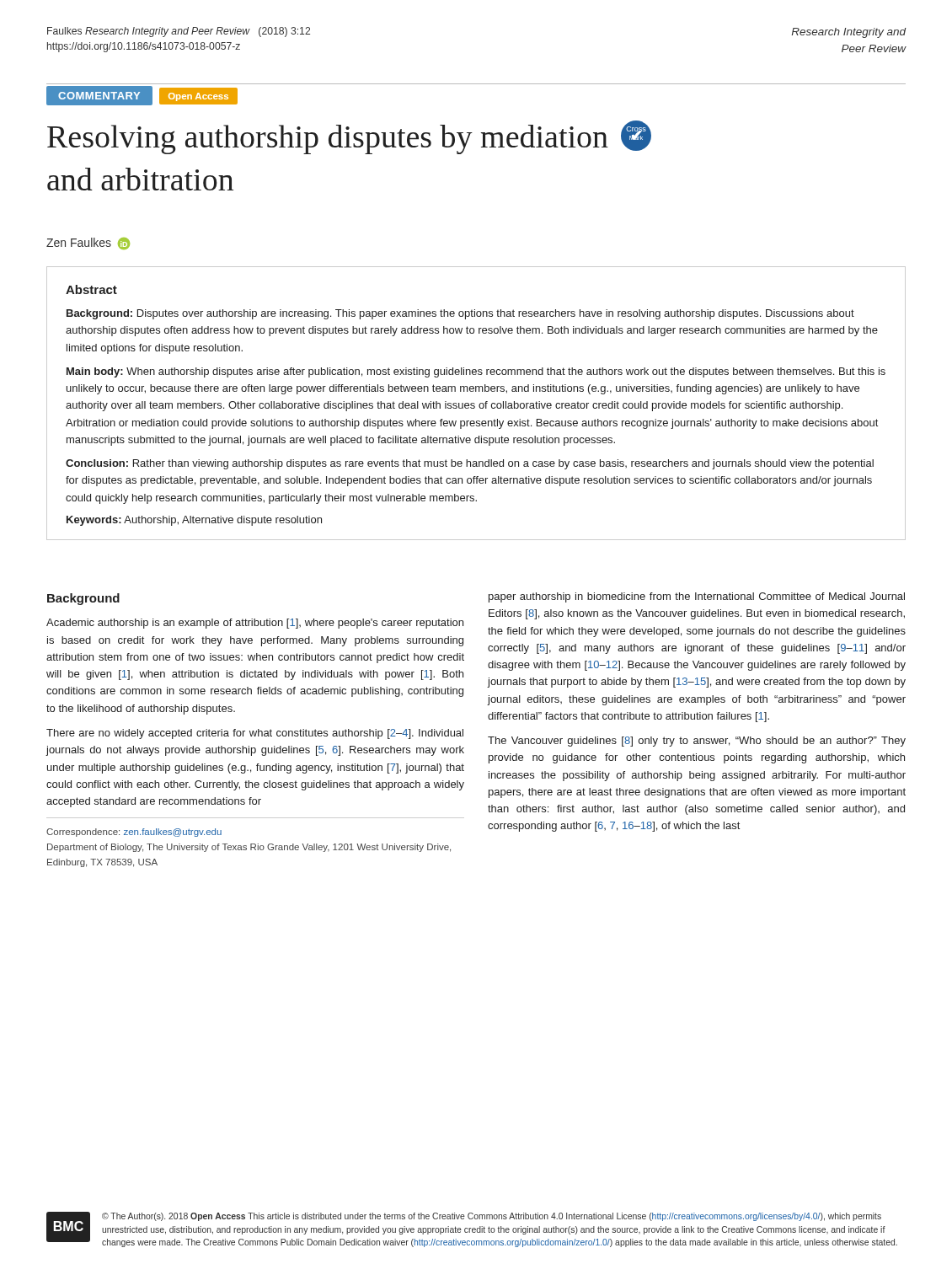Find the text block containing "paper authorship in biomedicine from"

697,712
